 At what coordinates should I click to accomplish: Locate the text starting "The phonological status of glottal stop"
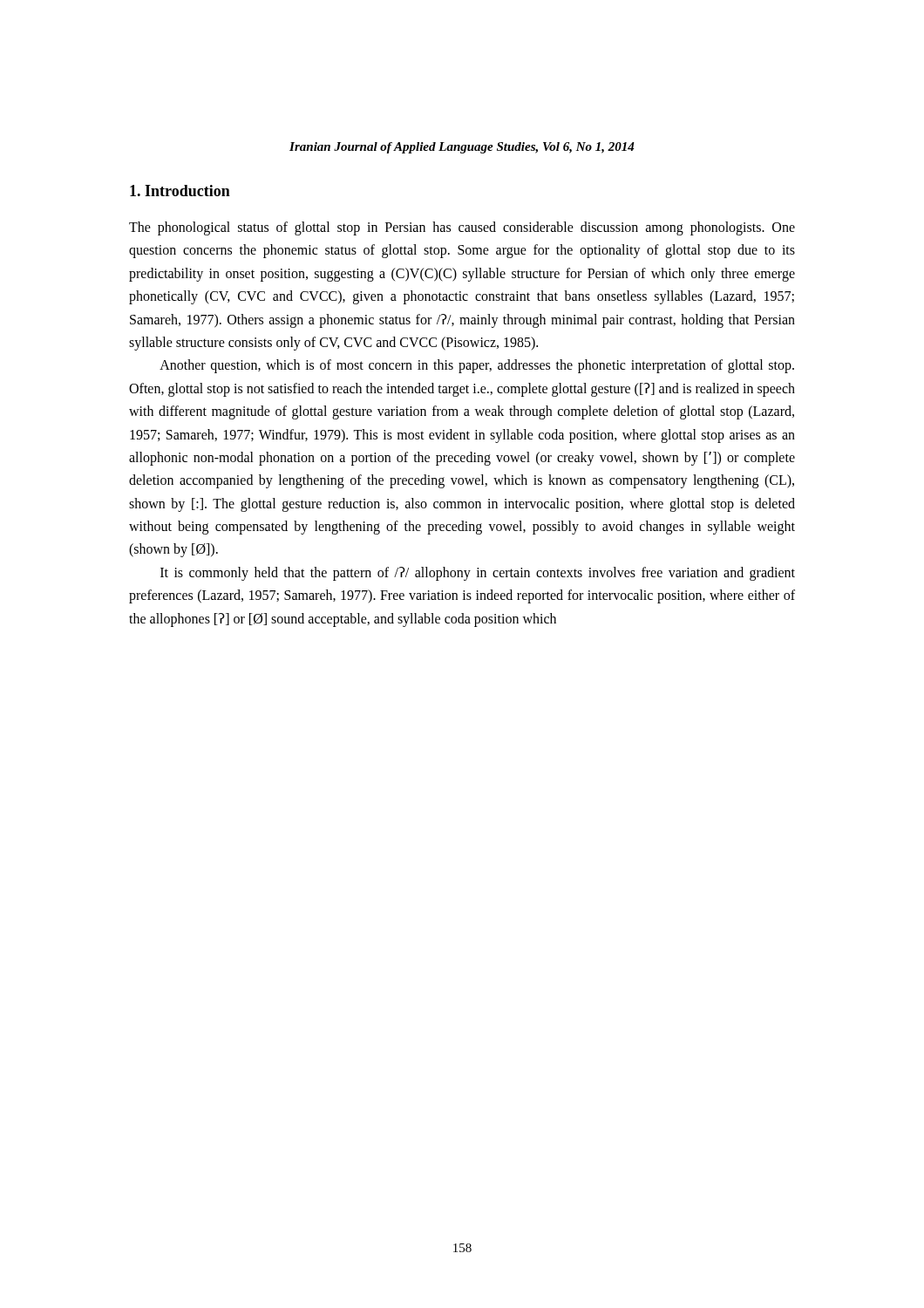point(462,285)
